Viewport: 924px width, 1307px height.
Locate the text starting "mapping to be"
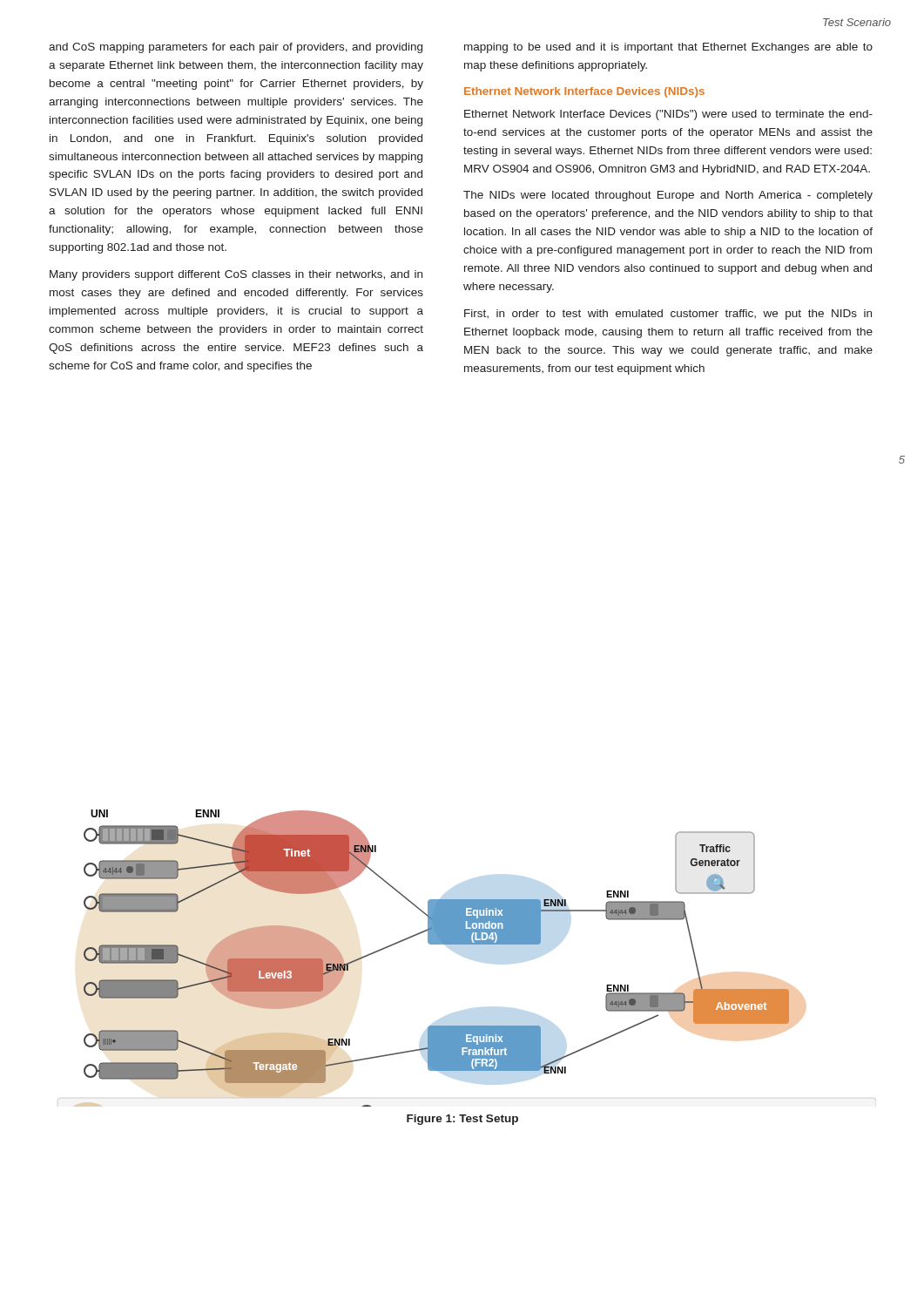click(x=668, y=57)
